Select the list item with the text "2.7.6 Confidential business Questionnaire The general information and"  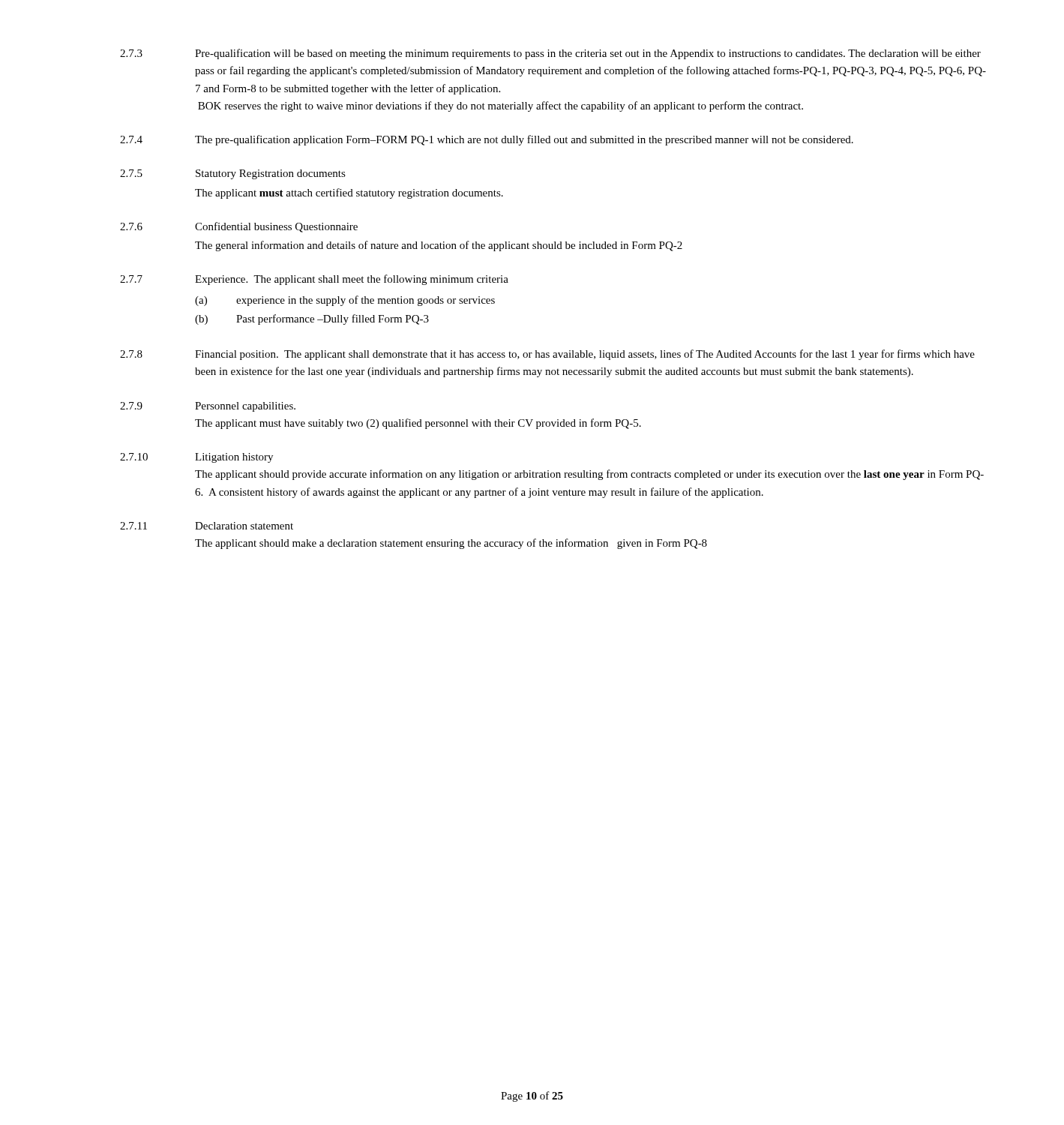[555, 236]
